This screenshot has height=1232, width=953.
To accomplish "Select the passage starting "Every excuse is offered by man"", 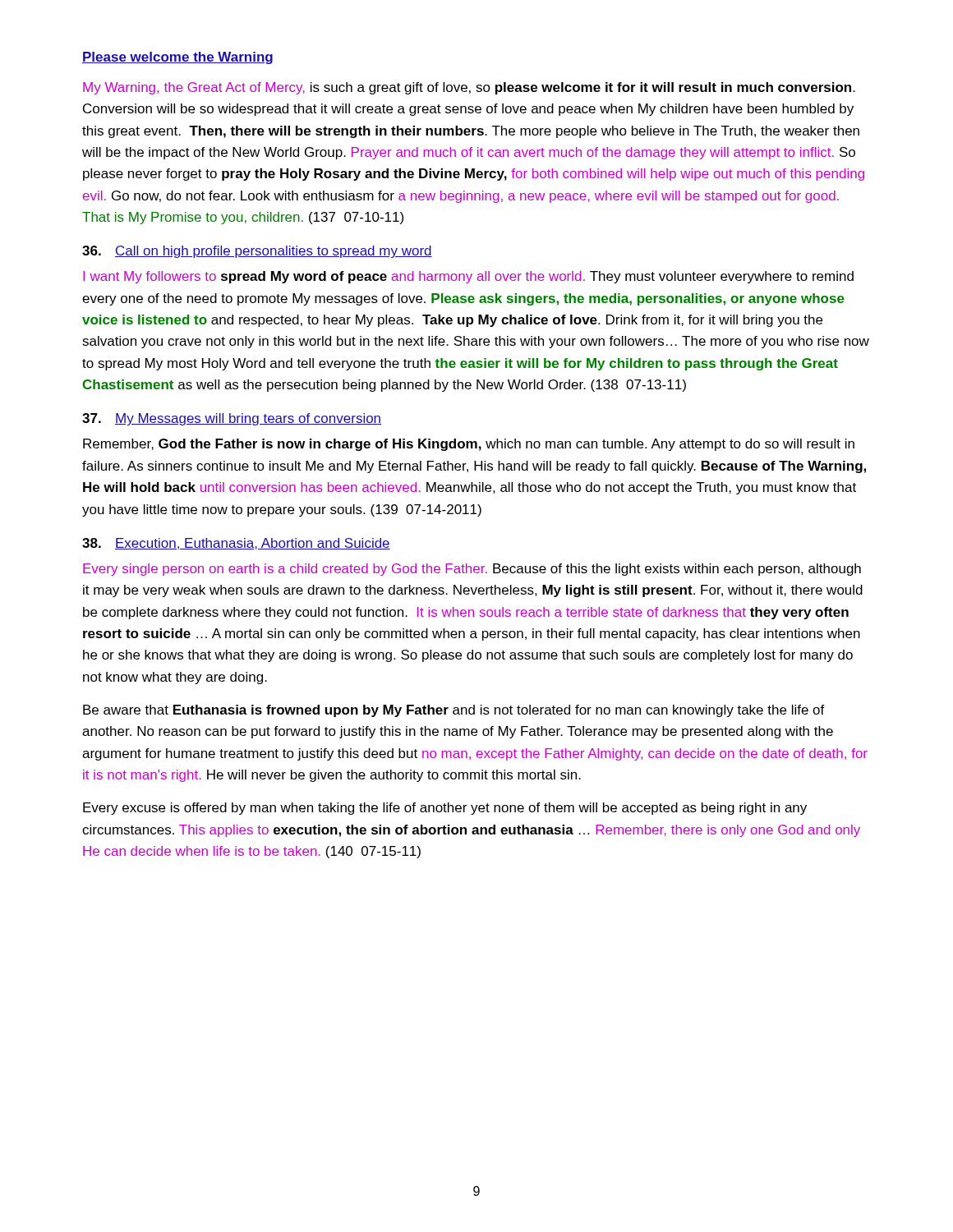I will [x=471, y=830].
